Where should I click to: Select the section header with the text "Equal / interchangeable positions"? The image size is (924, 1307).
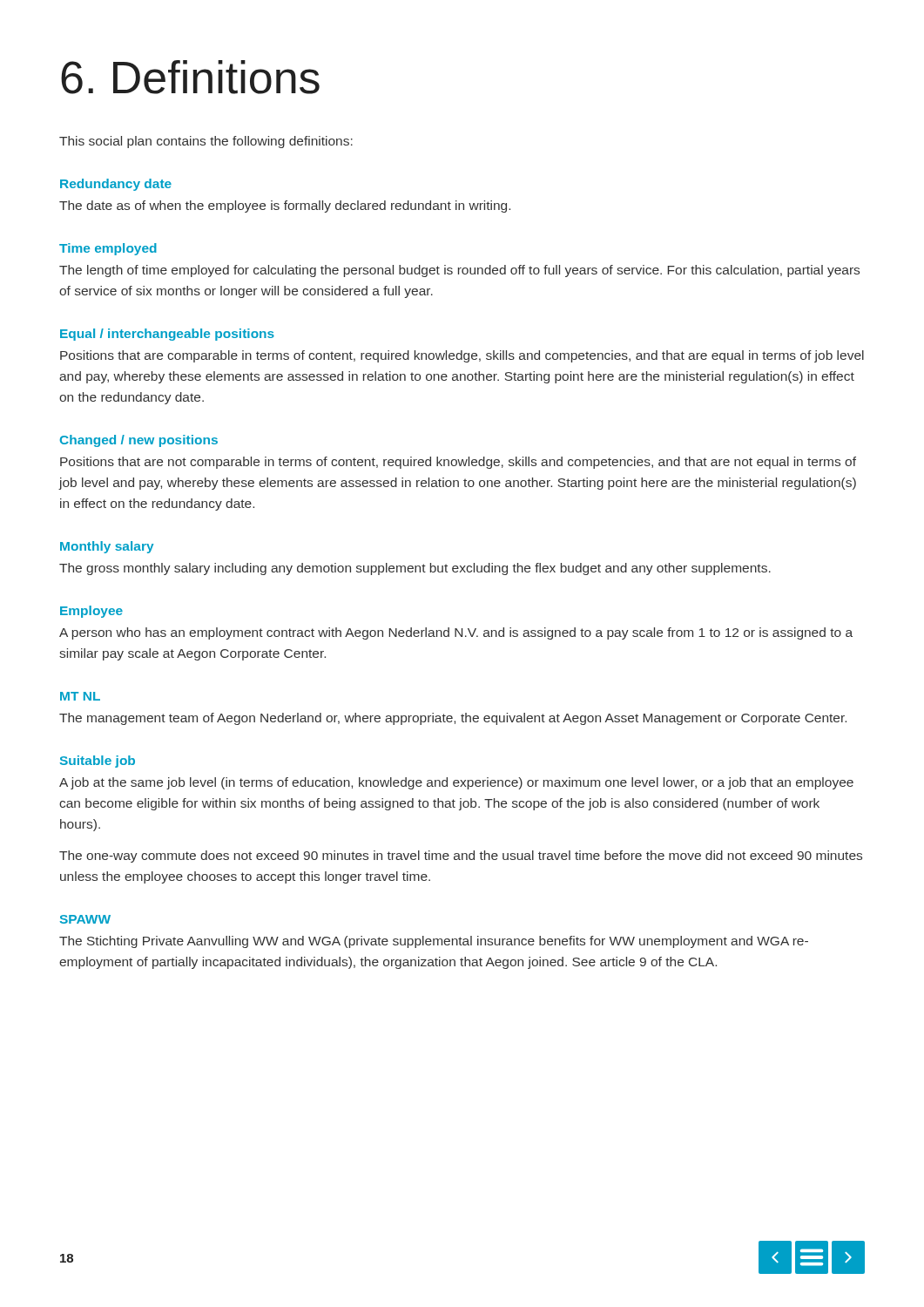click(x=167, y=333)
